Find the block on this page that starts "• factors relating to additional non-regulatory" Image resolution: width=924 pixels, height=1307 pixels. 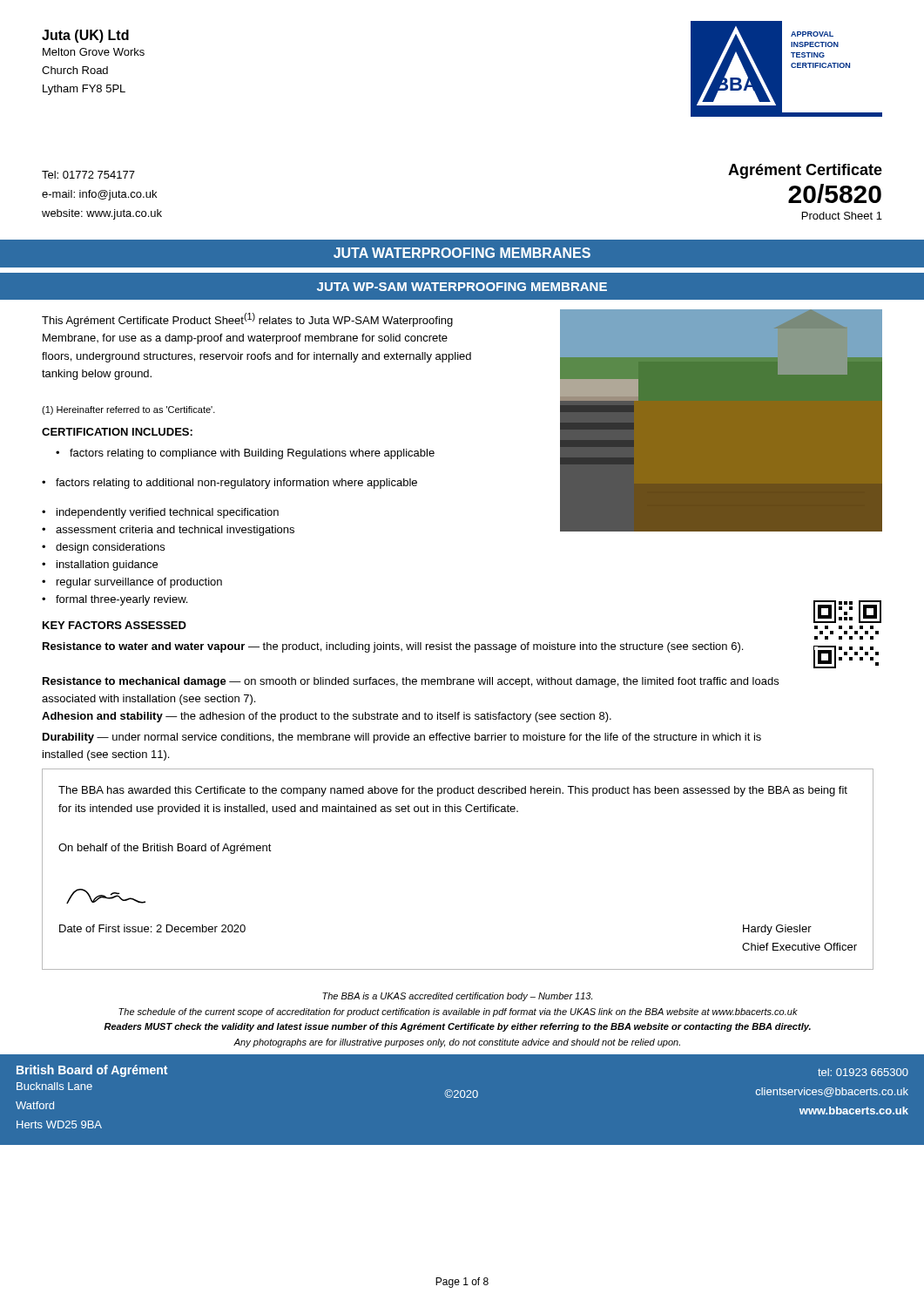click(x=257, y=483)
